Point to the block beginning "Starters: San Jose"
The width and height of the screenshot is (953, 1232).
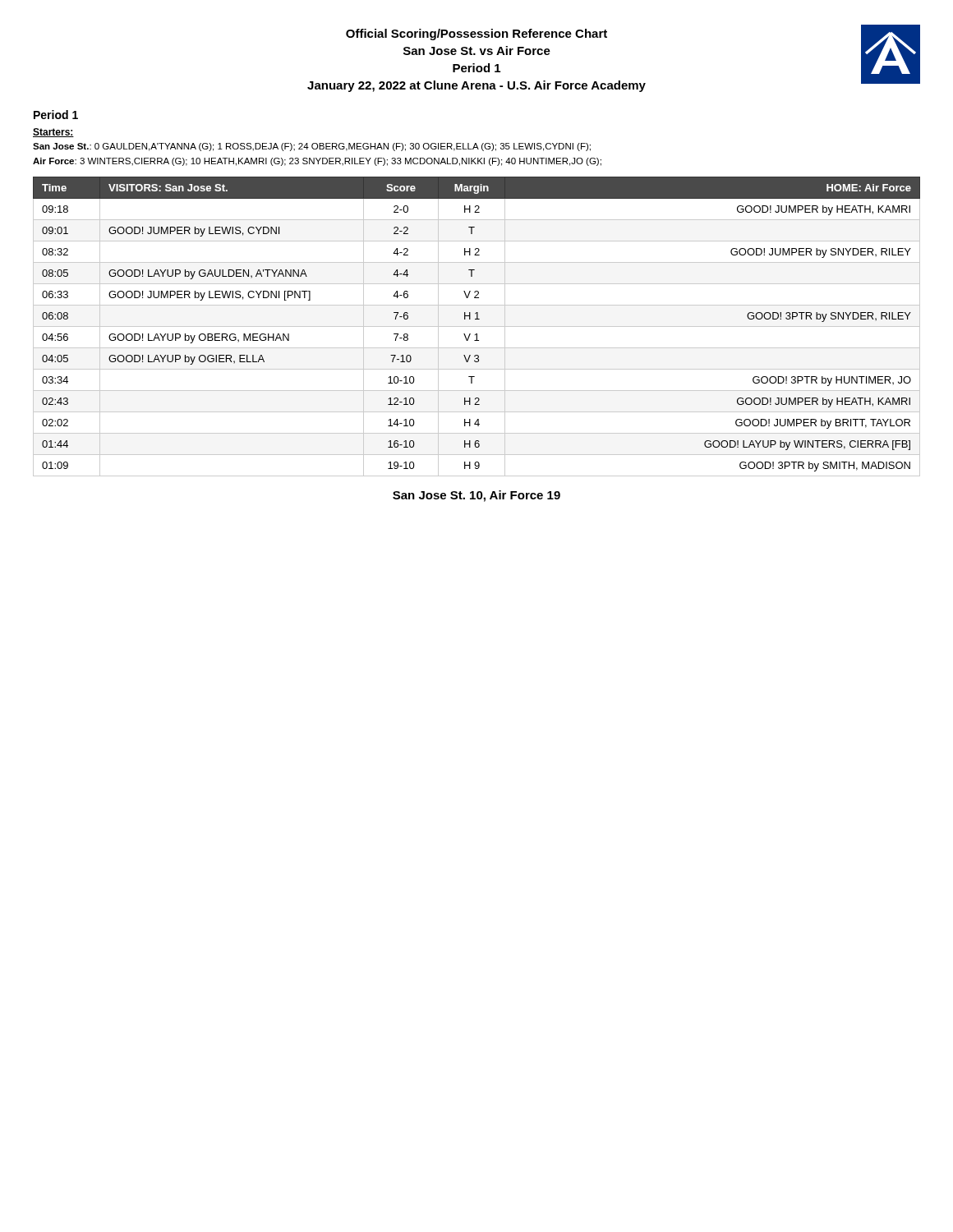(x=317, y=146)
